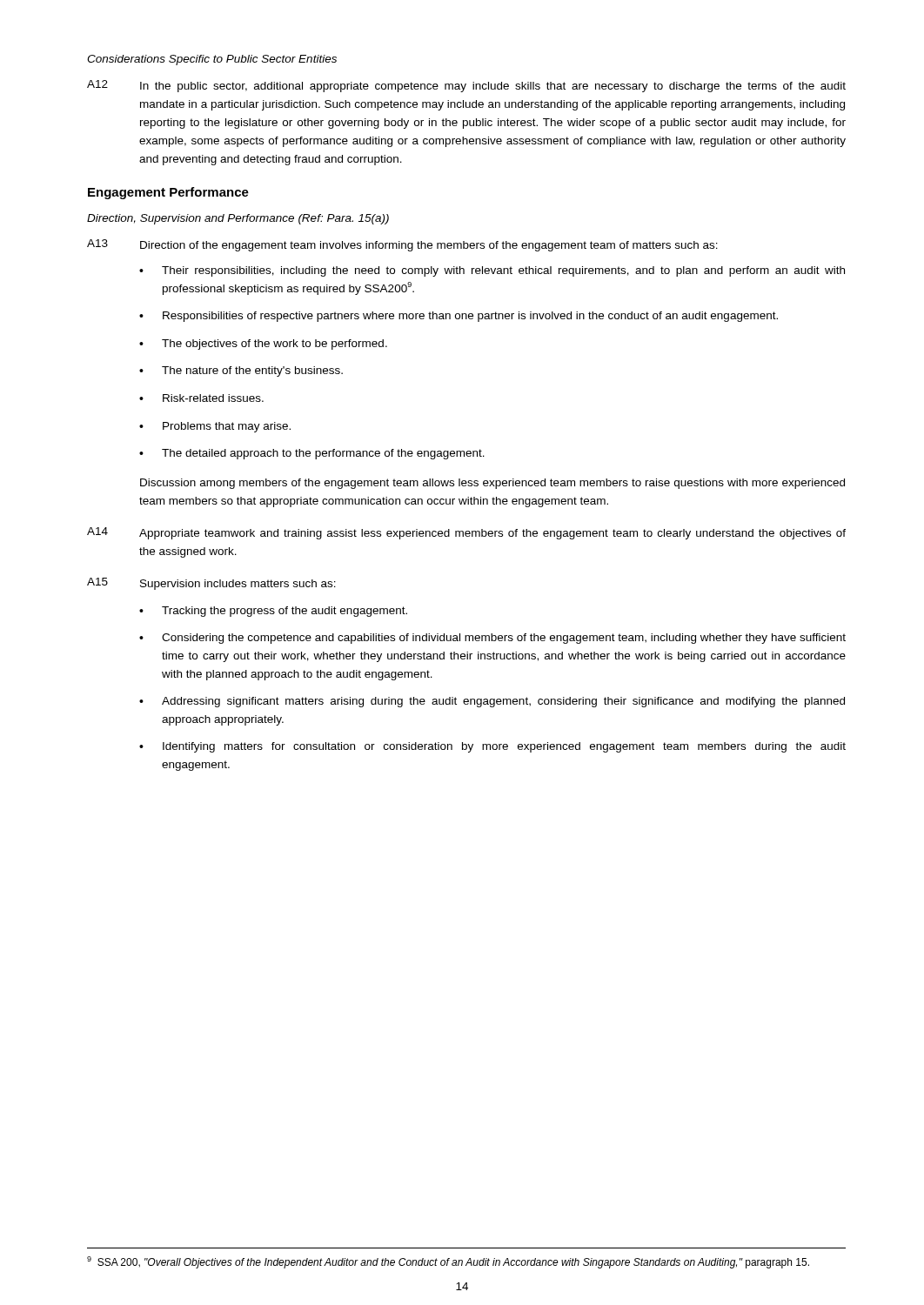Point to the element starting "• The detailed approach"

click(492, 454)
